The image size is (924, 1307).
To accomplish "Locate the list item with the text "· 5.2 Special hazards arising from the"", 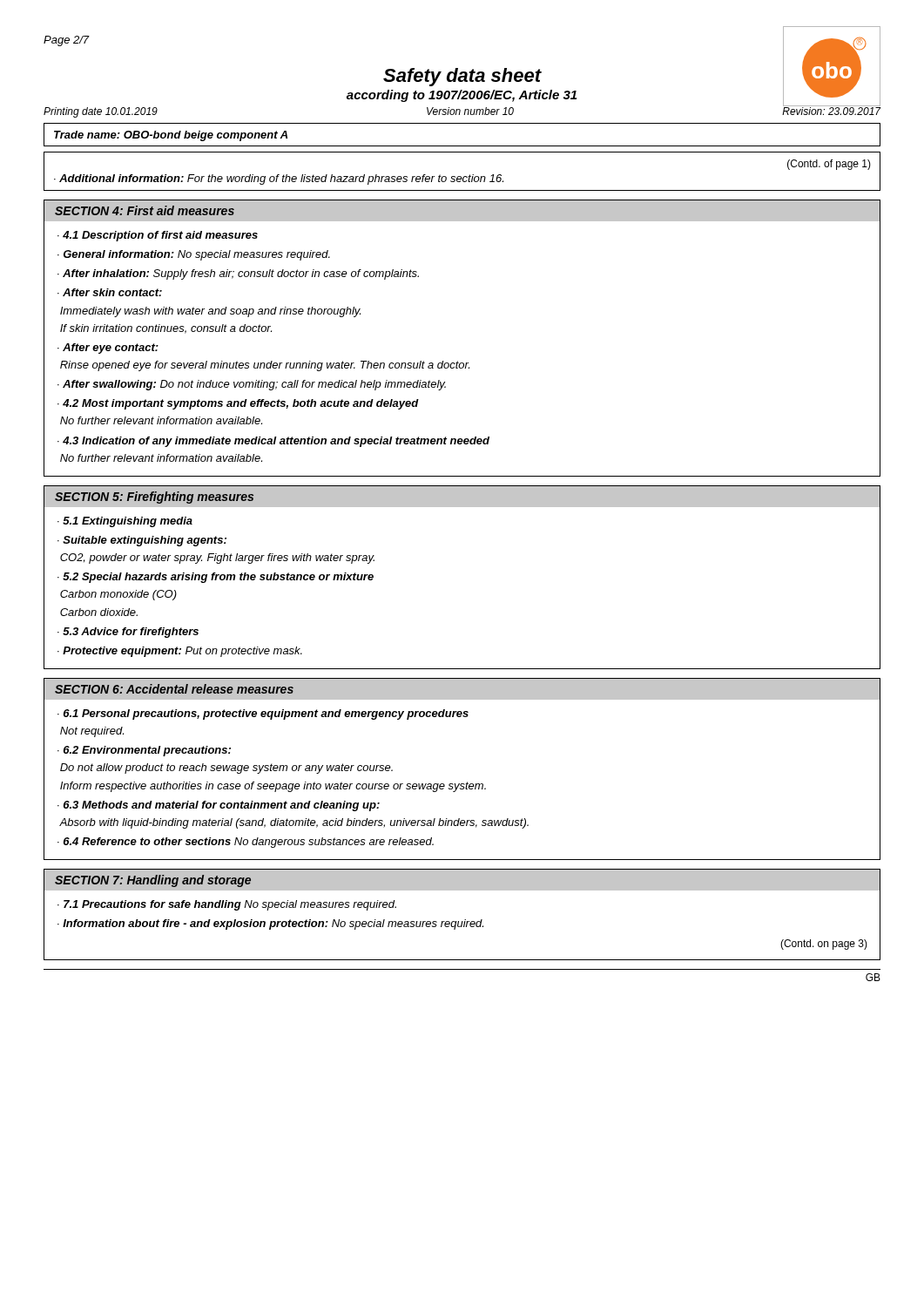I will 216,578.
